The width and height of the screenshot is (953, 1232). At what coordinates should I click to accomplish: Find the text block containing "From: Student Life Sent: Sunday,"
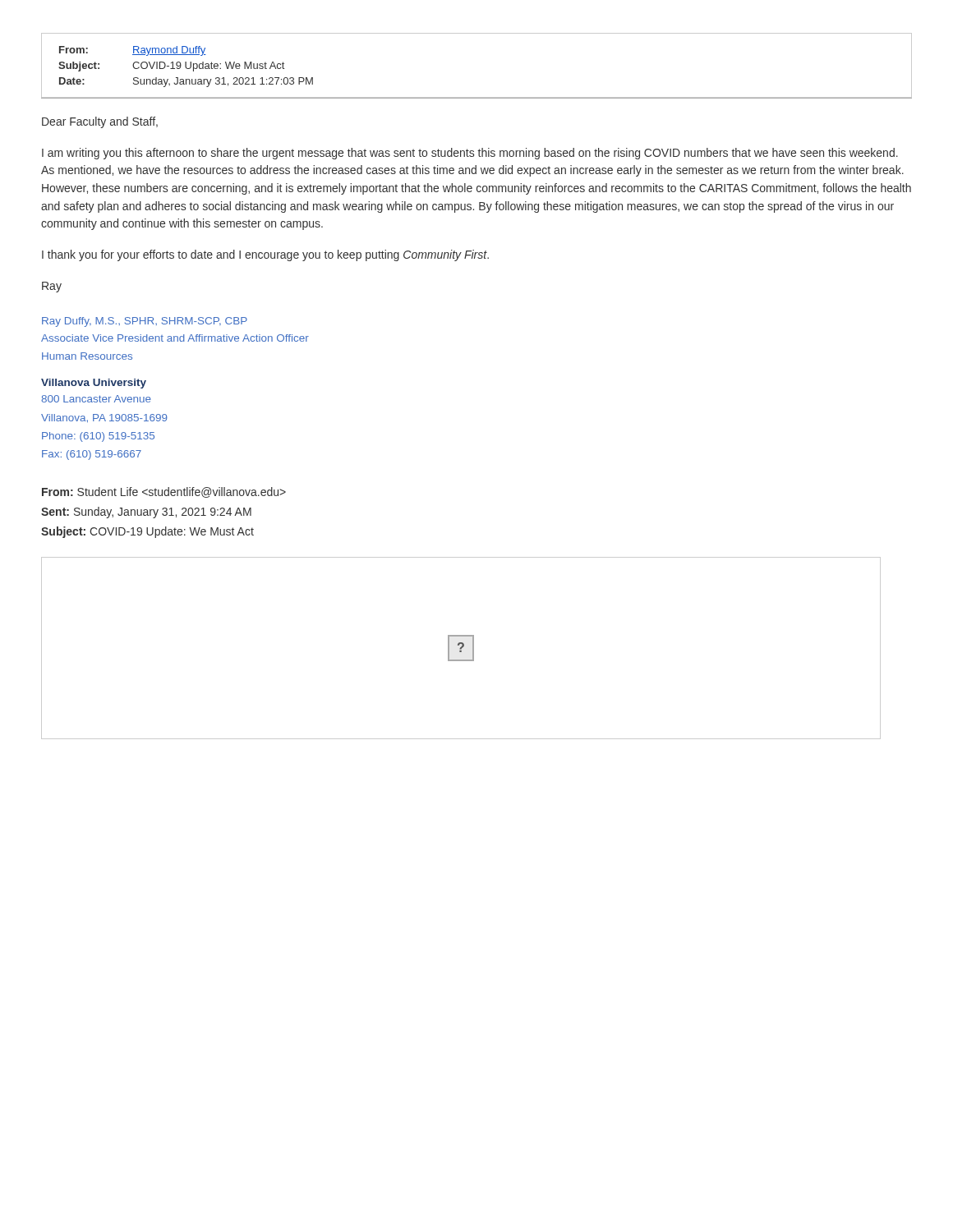coord(164,492)
